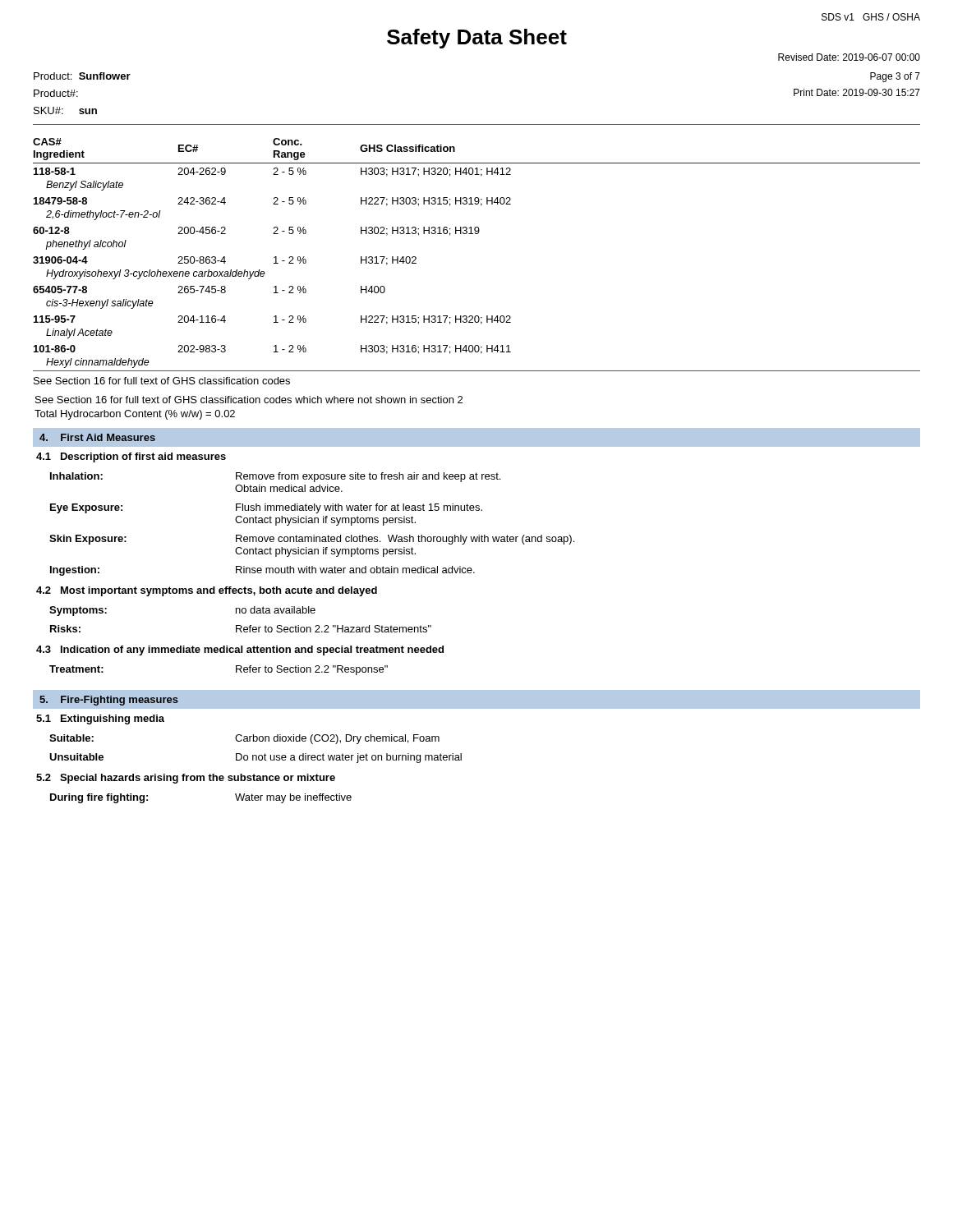Image resolution: width=953 pixels, height=1232 pixels.
Task: Select the text starting "4.1 Description of first aid measures"
Action: [131, 457]
